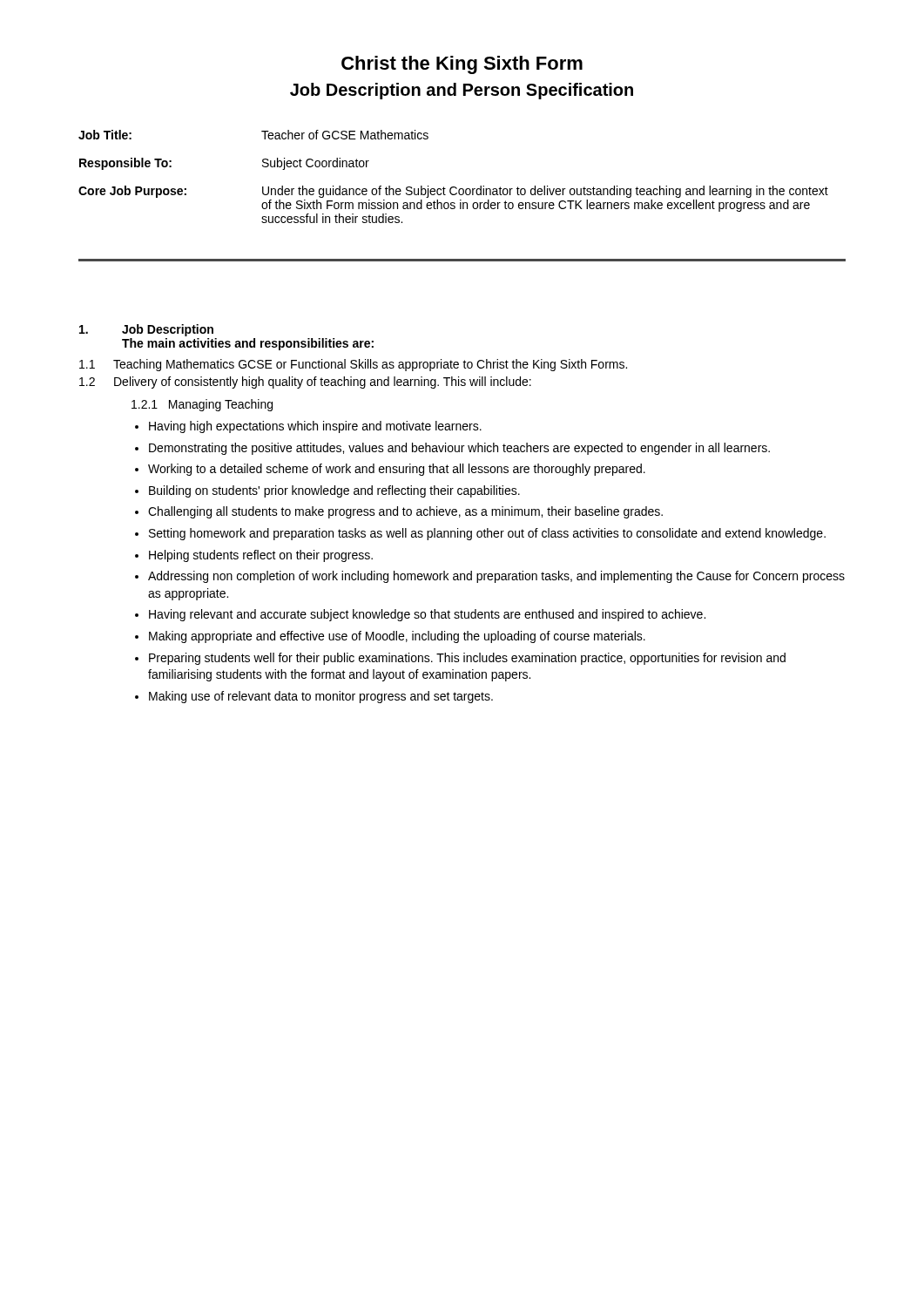Select the list item containing "Making appropriate and effective use of Moodle,"
The height and width of the screenshot is (1307, 924).
[397, 636]
